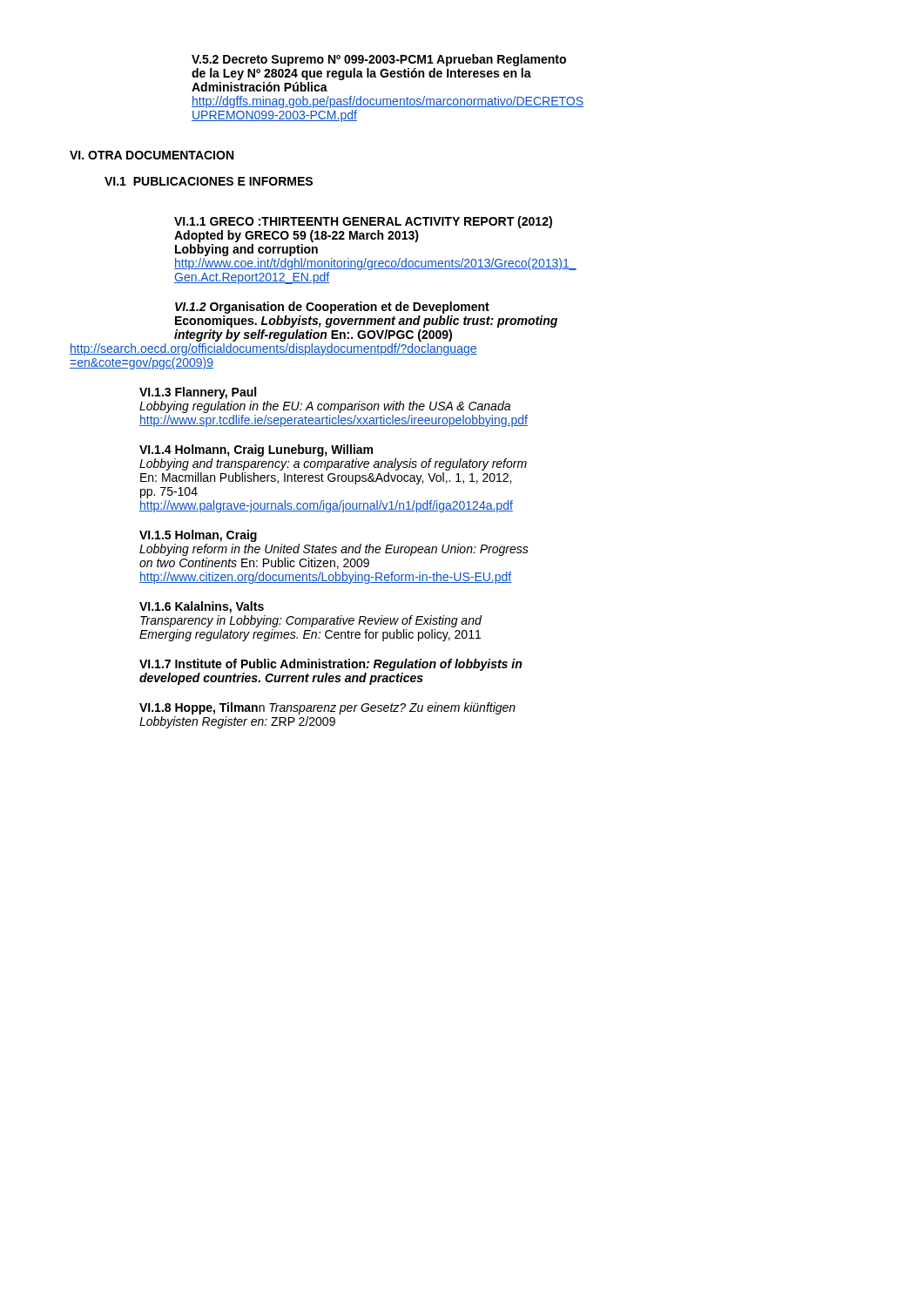Image resolution: width=924 pixels, height=1307 pixels.
Task: Click on the text block that says "VI.1.7 Institute of Public"
Action: 331,671
